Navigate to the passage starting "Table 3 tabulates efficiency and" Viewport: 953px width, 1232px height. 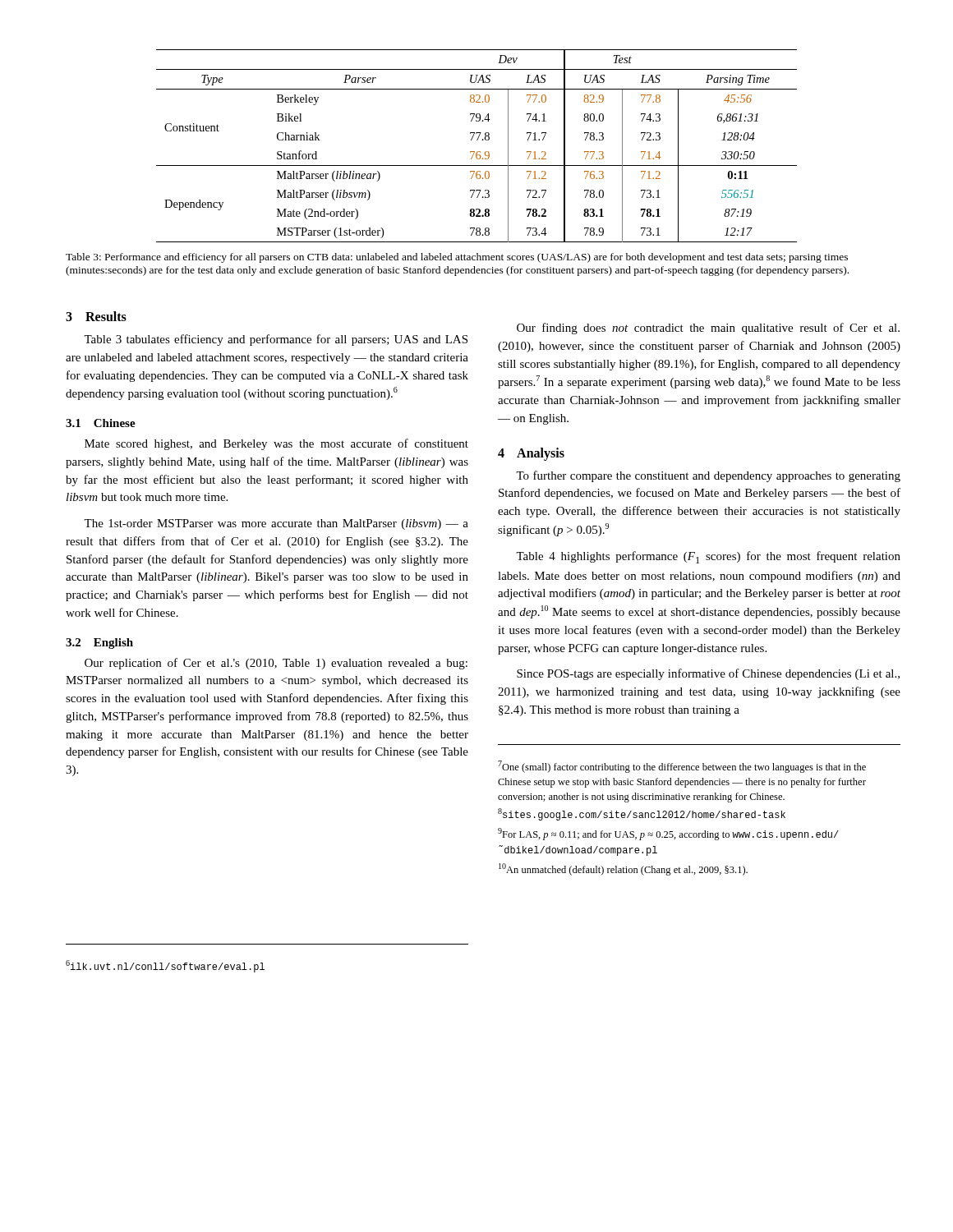coord(267,367)
